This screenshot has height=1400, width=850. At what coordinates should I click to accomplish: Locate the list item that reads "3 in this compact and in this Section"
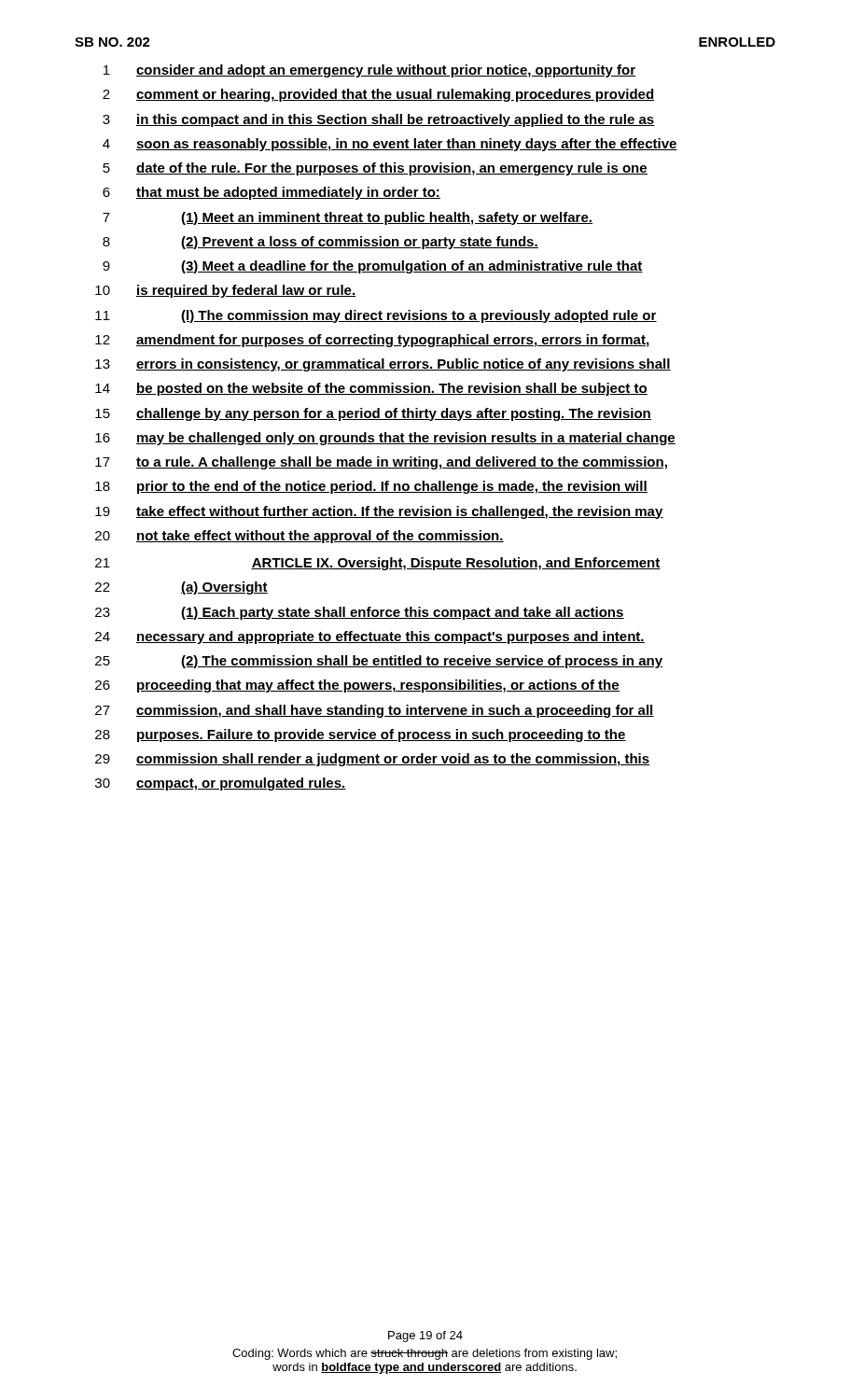[425, 119]
